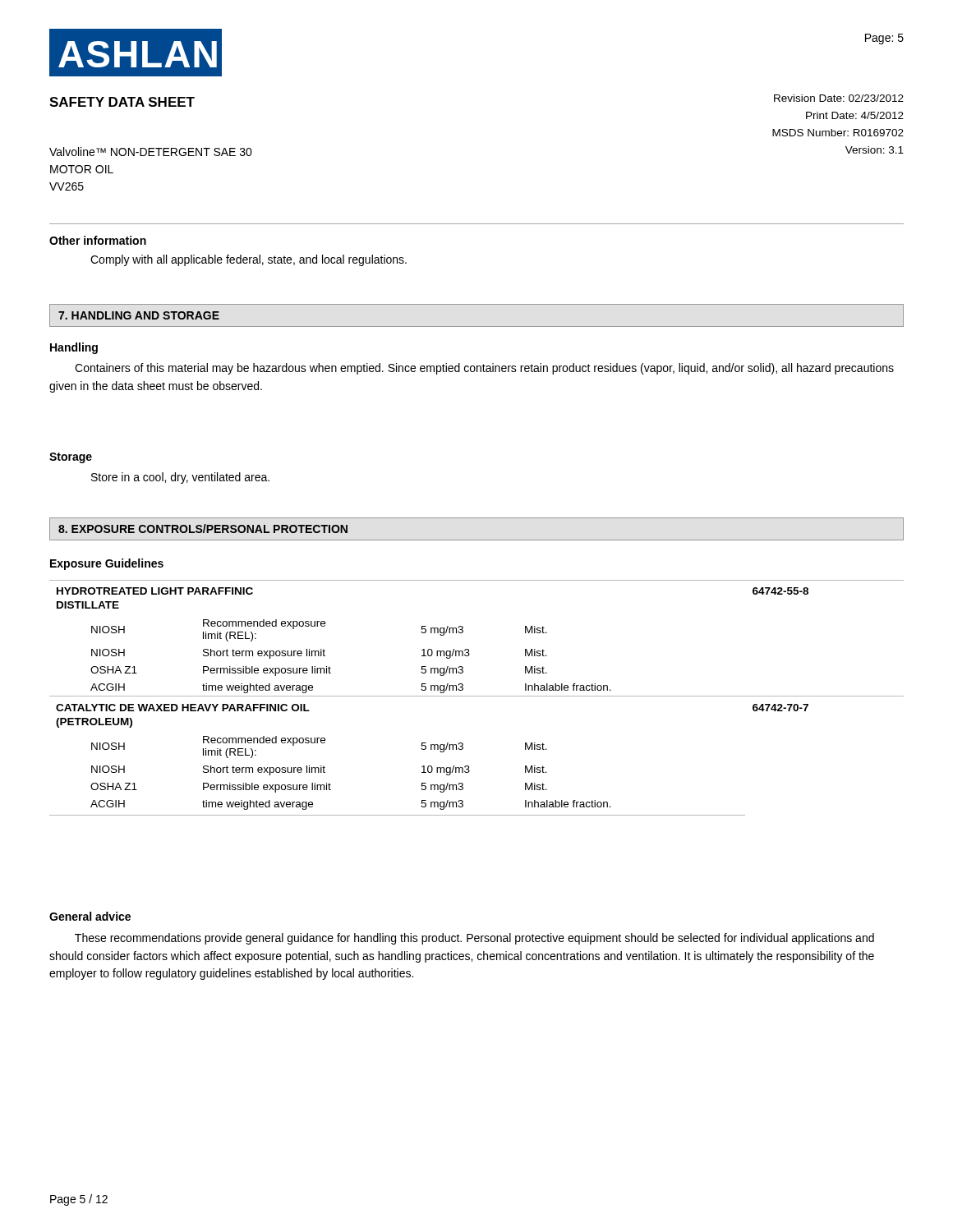The width and height of the screenshot is (953, 1232).
Task: Locate the block of text that opens with "These recommendations provide general guidance"
Action: [462, 956]
